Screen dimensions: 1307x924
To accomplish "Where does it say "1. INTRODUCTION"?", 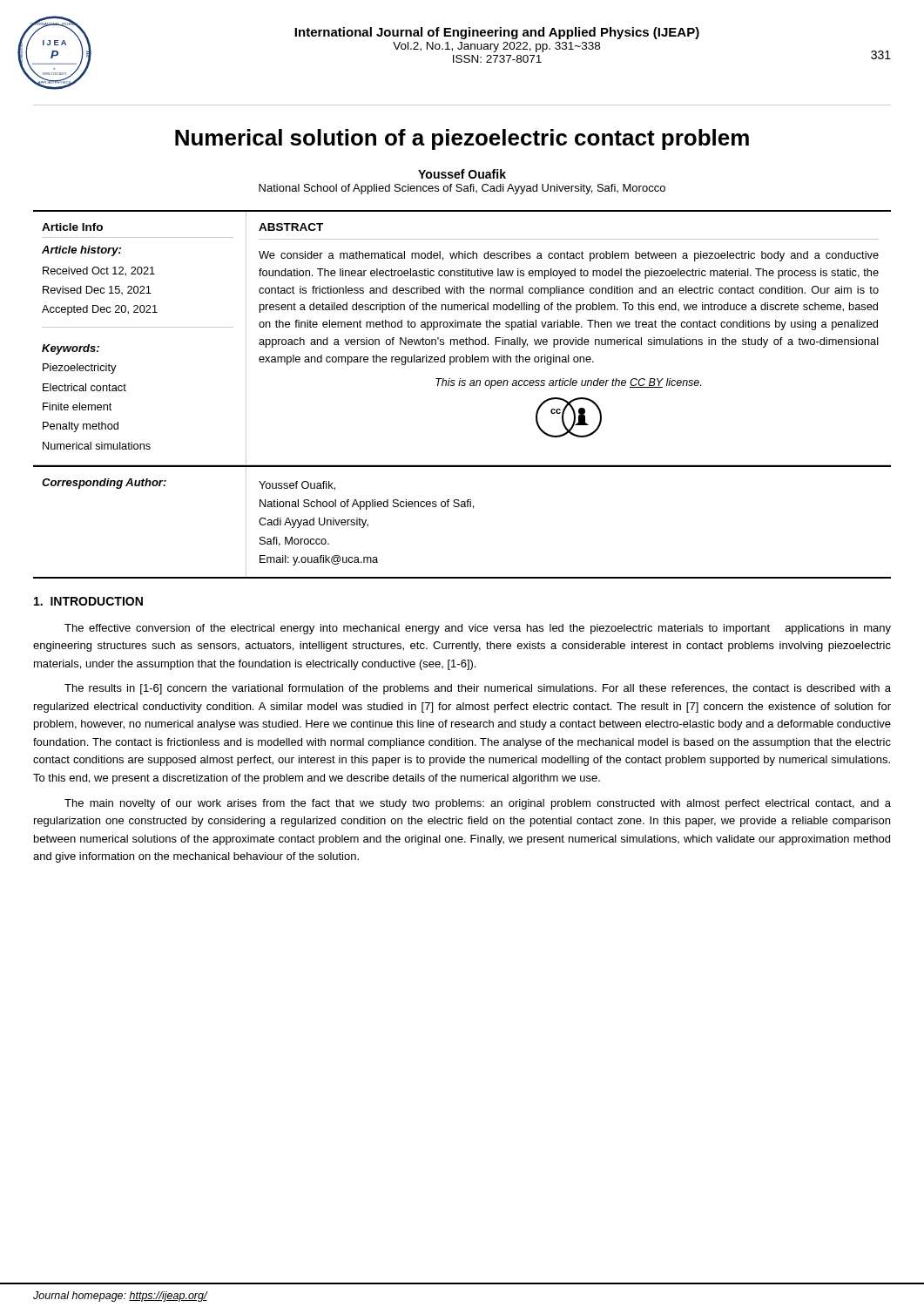I will (88, 601).
